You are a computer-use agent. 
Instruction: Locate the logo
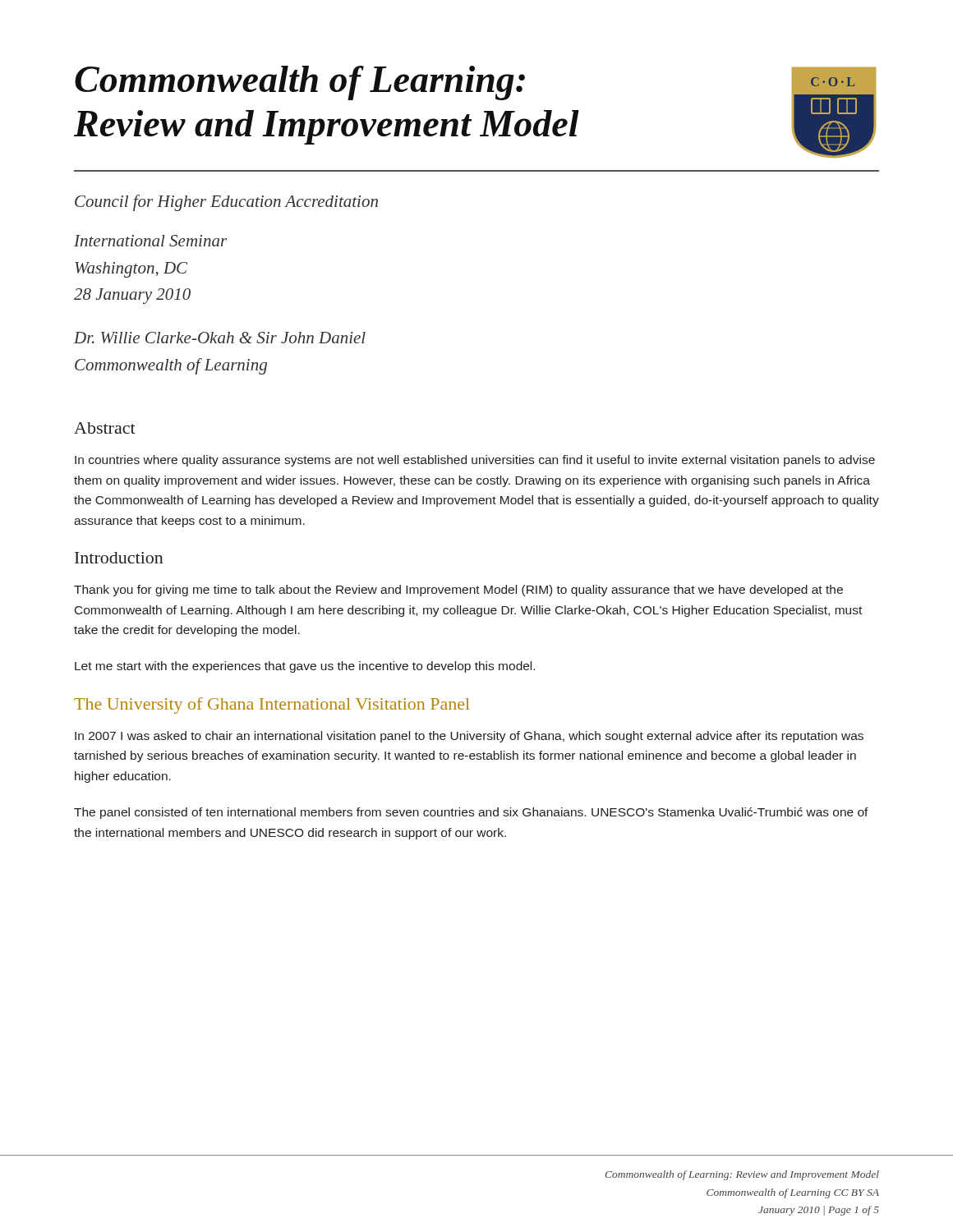(x=834, y=113)
